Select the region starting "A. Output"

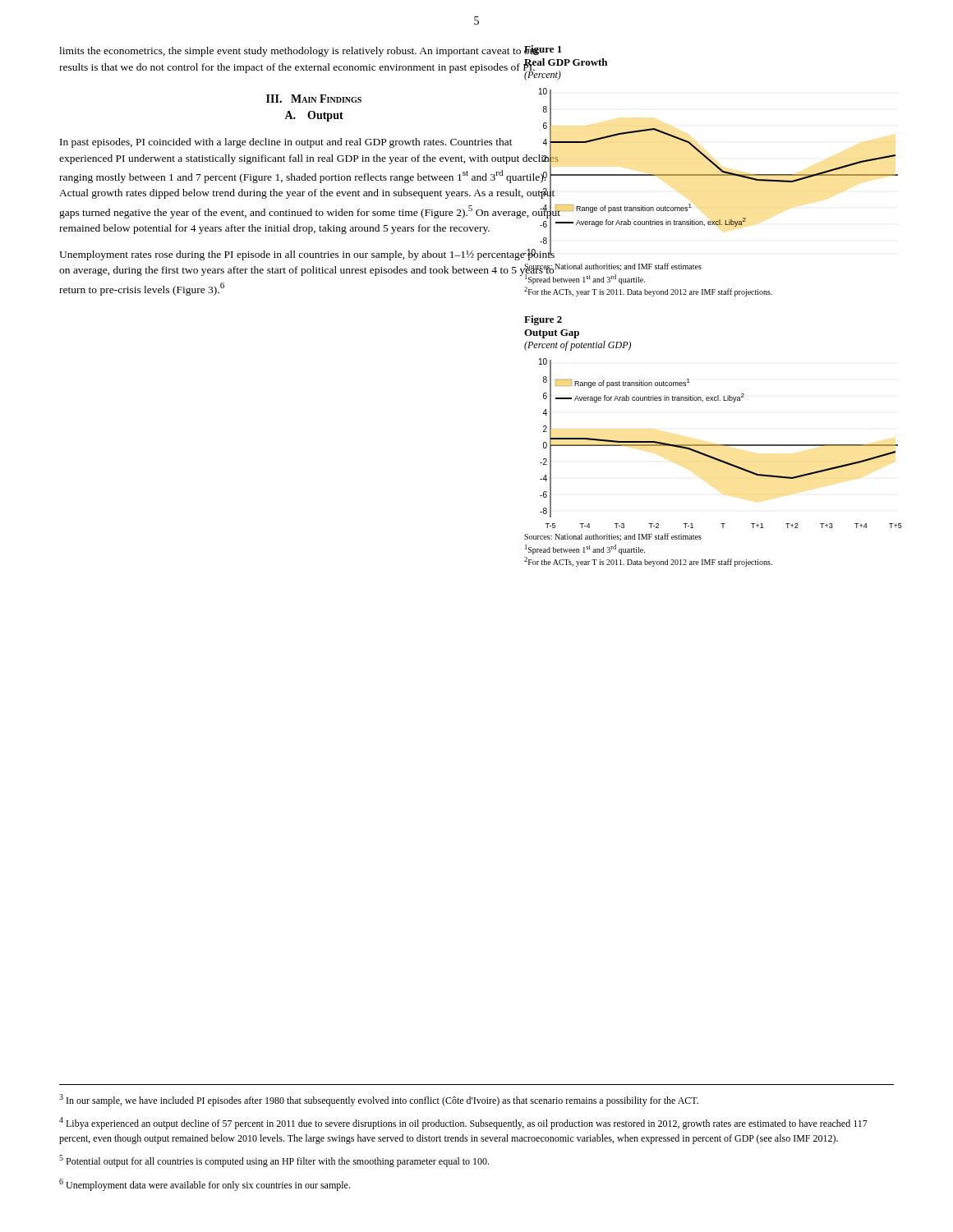[314, 116]
